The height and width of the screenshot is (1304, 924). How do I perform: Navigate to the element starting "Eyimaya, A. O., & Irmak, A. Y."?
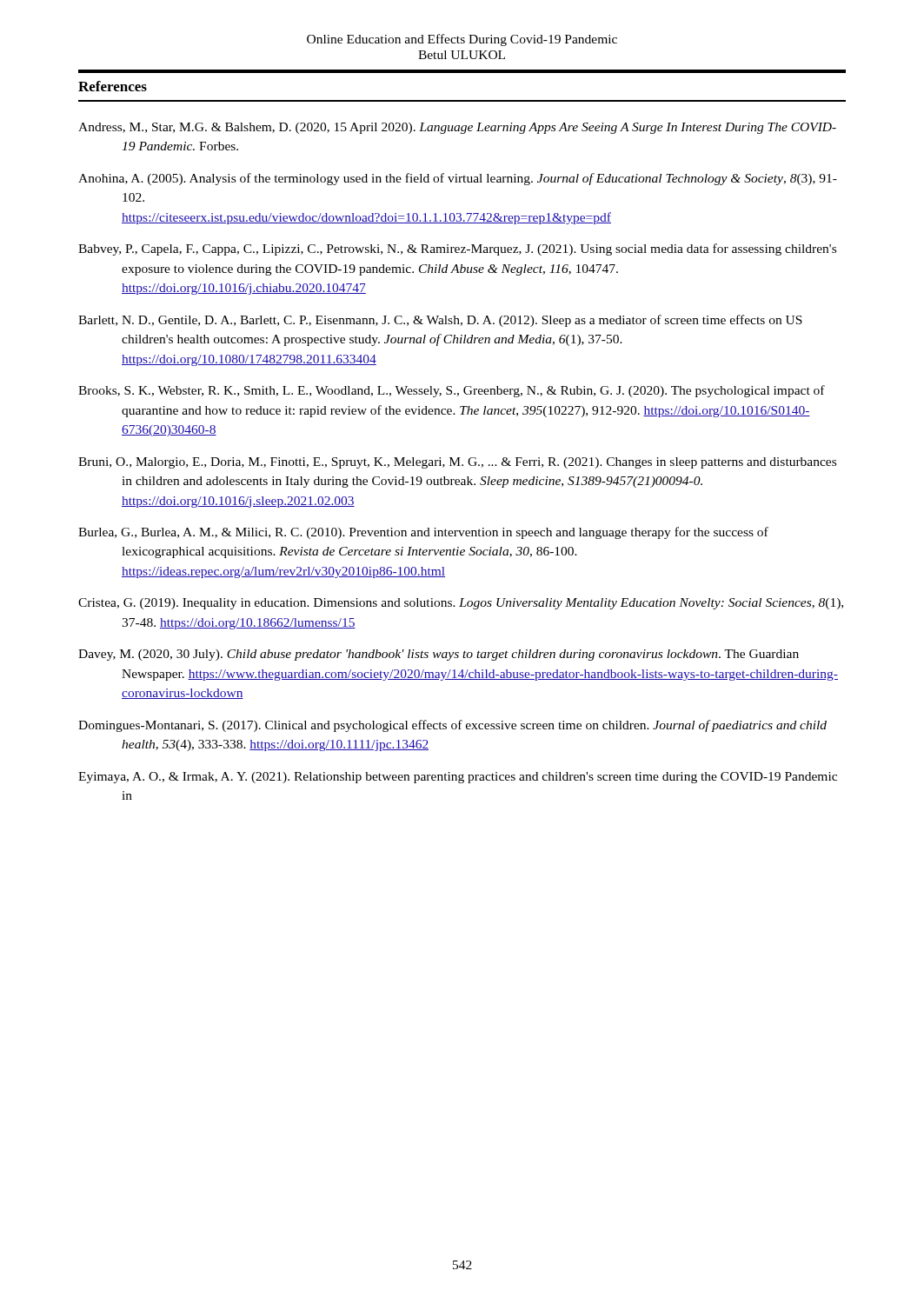(x=458, y=785)
